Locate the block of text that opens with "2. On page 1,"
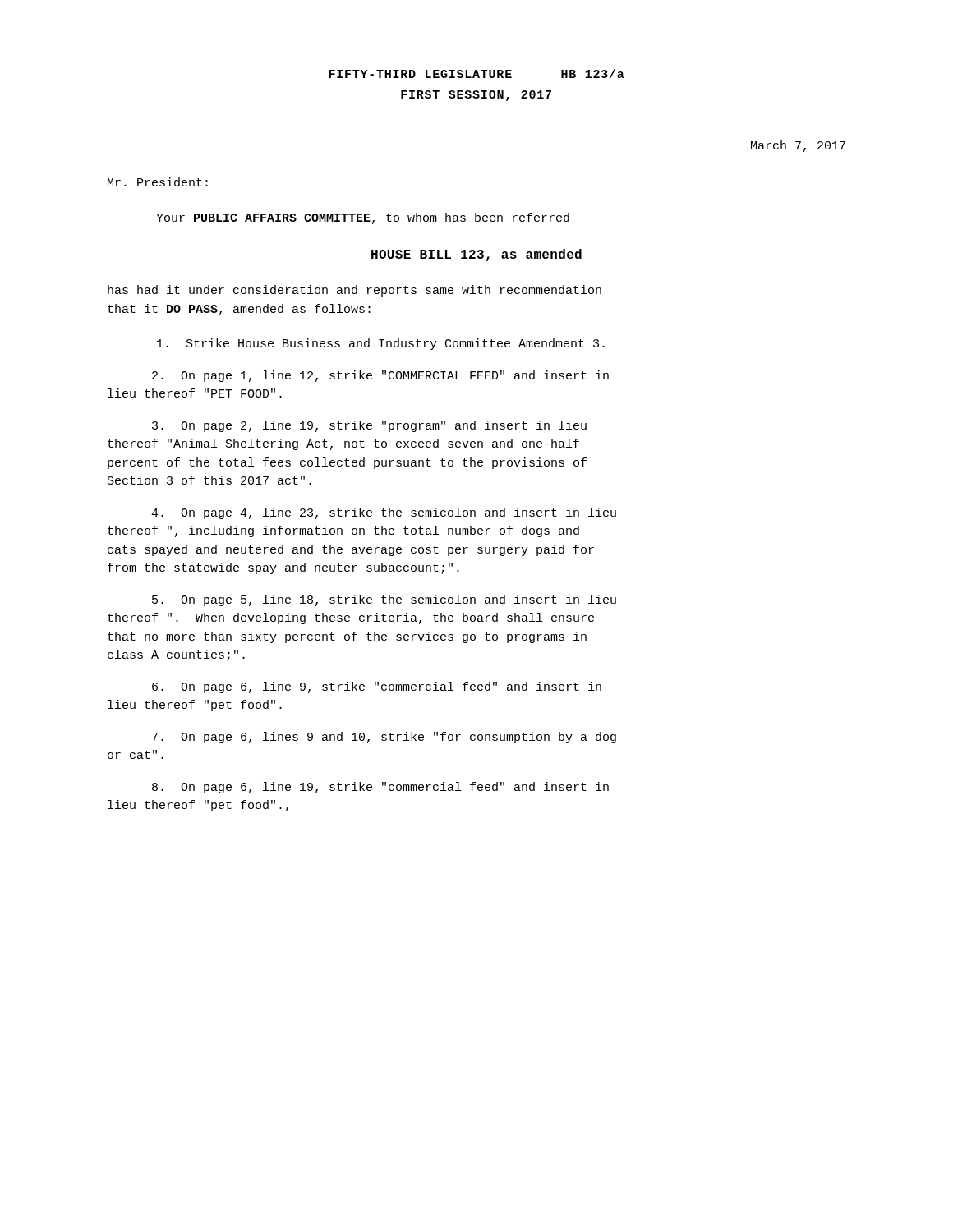Image resolution: width=953 pixels, height=1232 pixels. tap(358, 385)
